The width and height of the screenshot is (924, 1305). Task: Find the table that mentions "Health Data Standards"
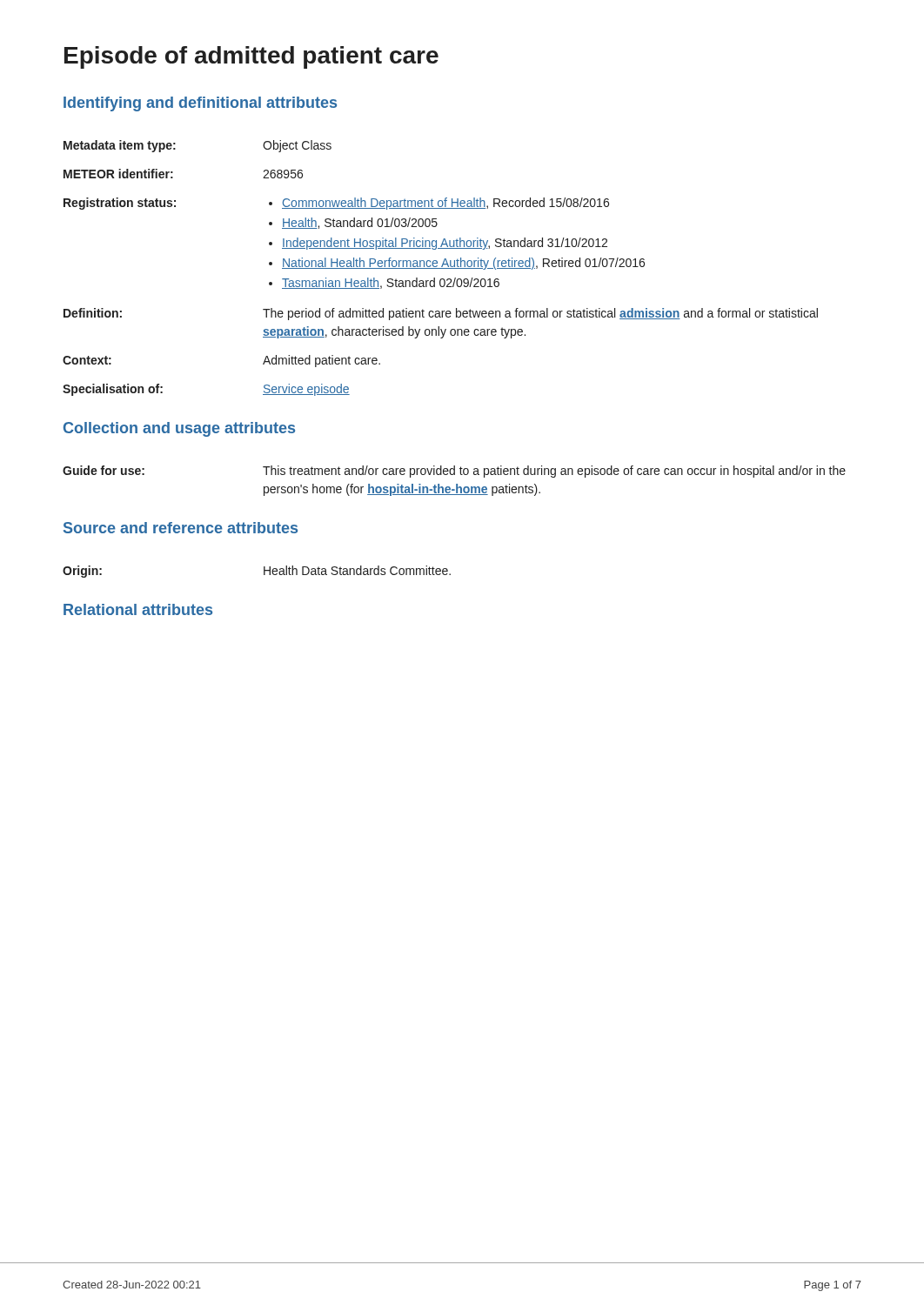pos(462,571)
